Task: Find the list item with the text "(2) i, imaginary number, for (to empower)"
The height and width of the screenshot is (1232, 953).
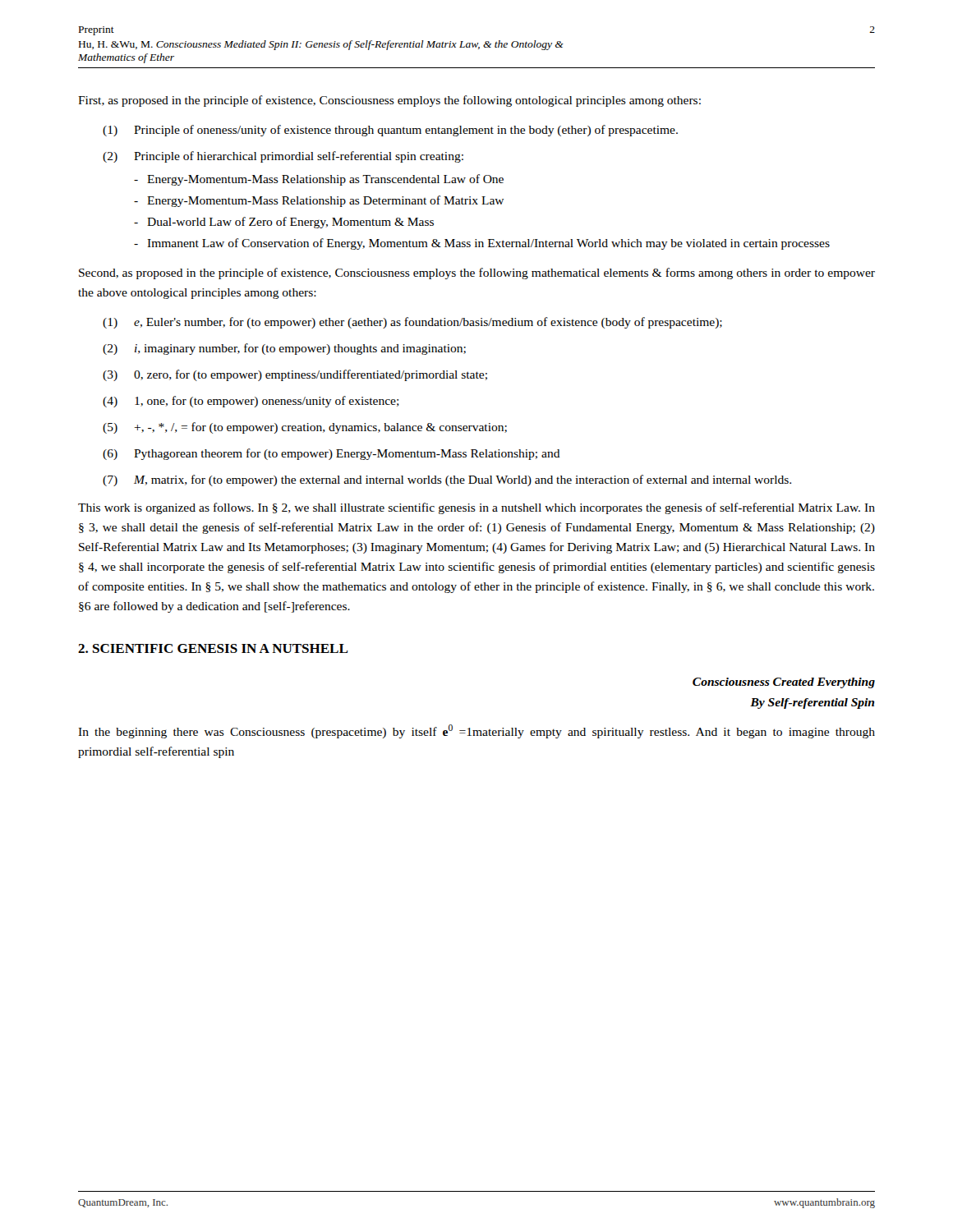Action: [x=476, y=348]
